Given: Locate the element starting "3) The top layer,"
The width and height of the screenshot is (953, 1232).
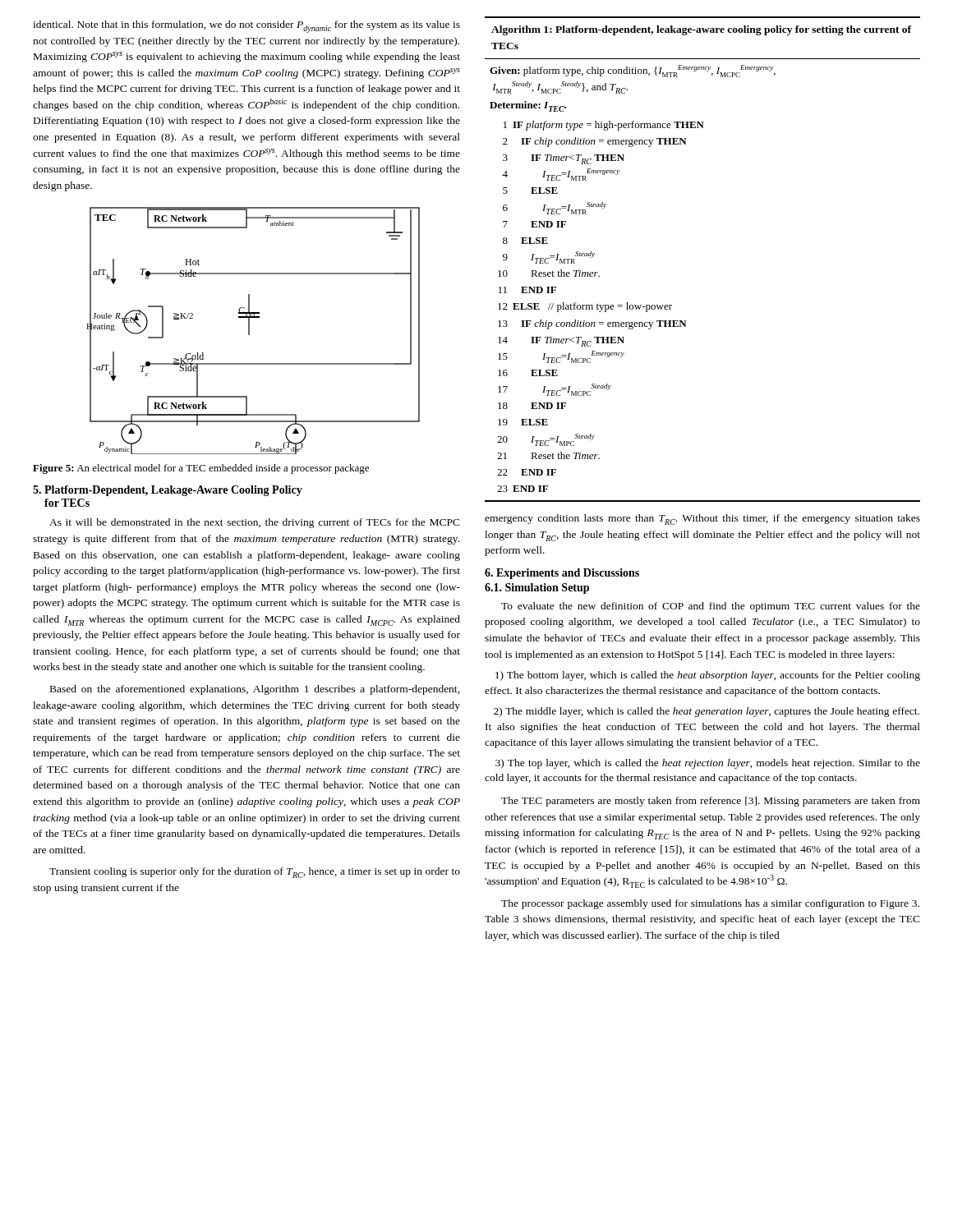Looking at the screenshot, I should (x=702, y=770).
